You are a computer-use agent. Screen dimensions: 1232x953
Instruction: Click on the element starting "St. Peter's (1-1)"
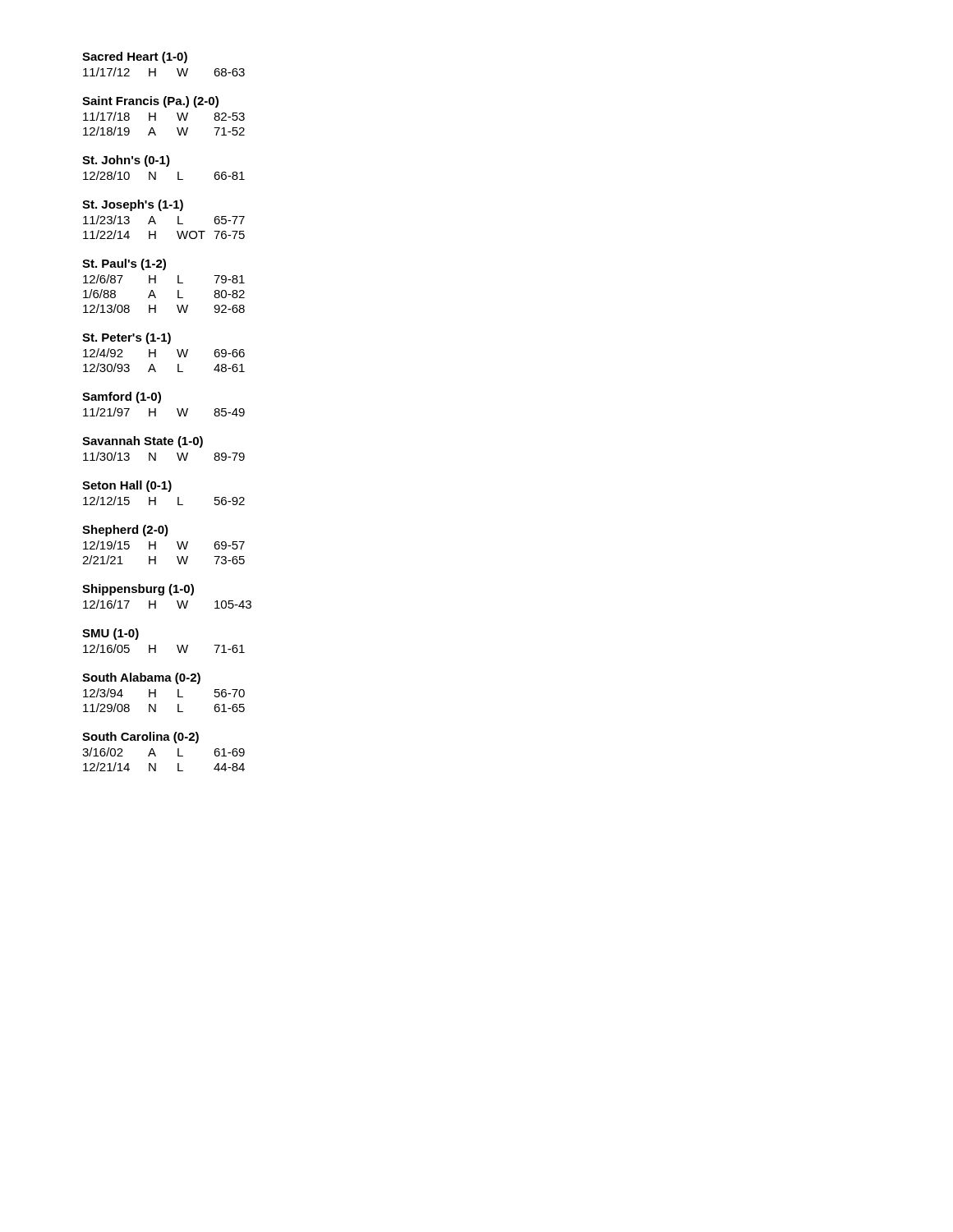tap(127, 337)
